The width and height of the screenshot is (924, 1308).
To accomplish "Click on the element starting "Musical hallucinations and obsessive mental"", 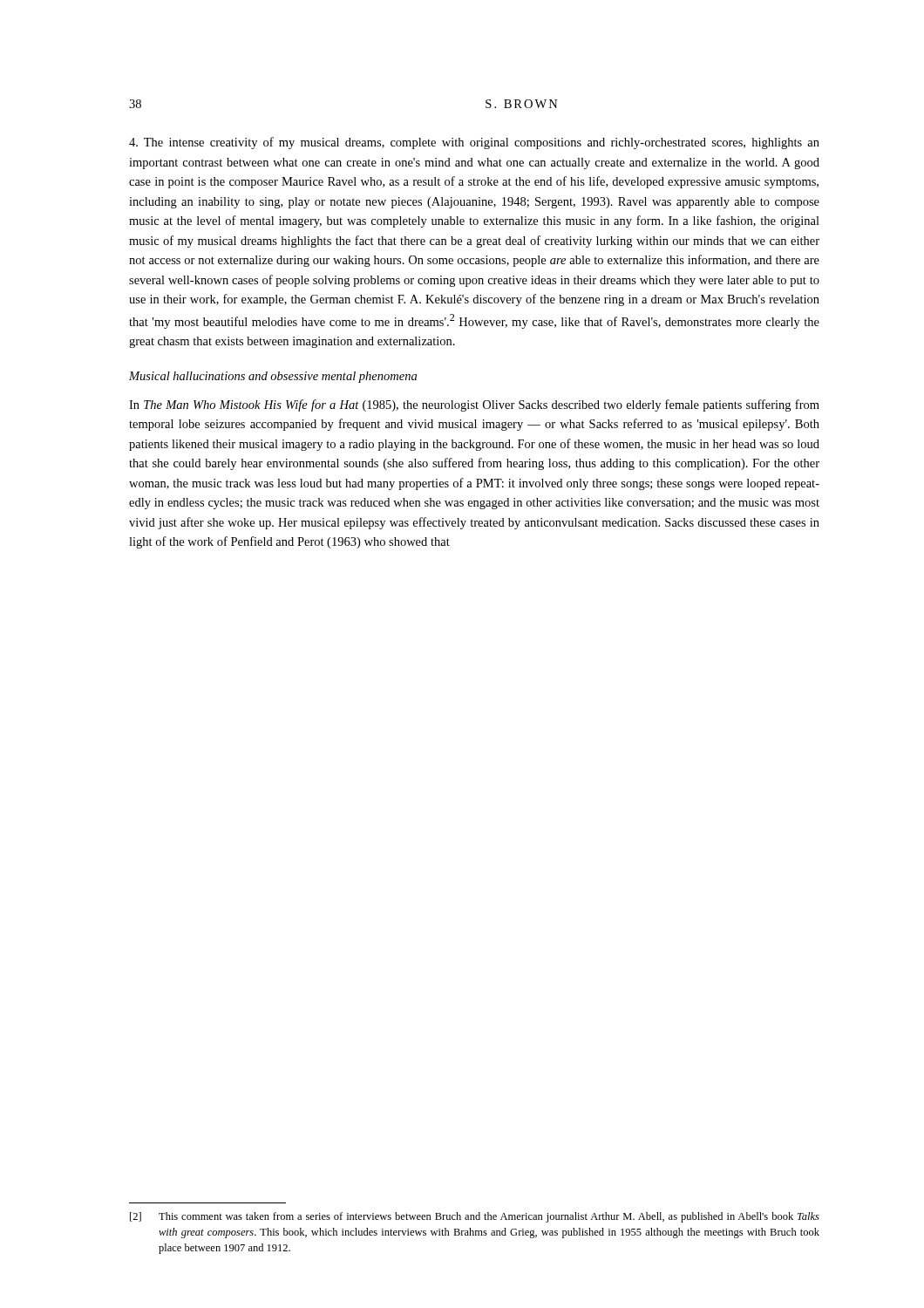I will tap(273, 376).
